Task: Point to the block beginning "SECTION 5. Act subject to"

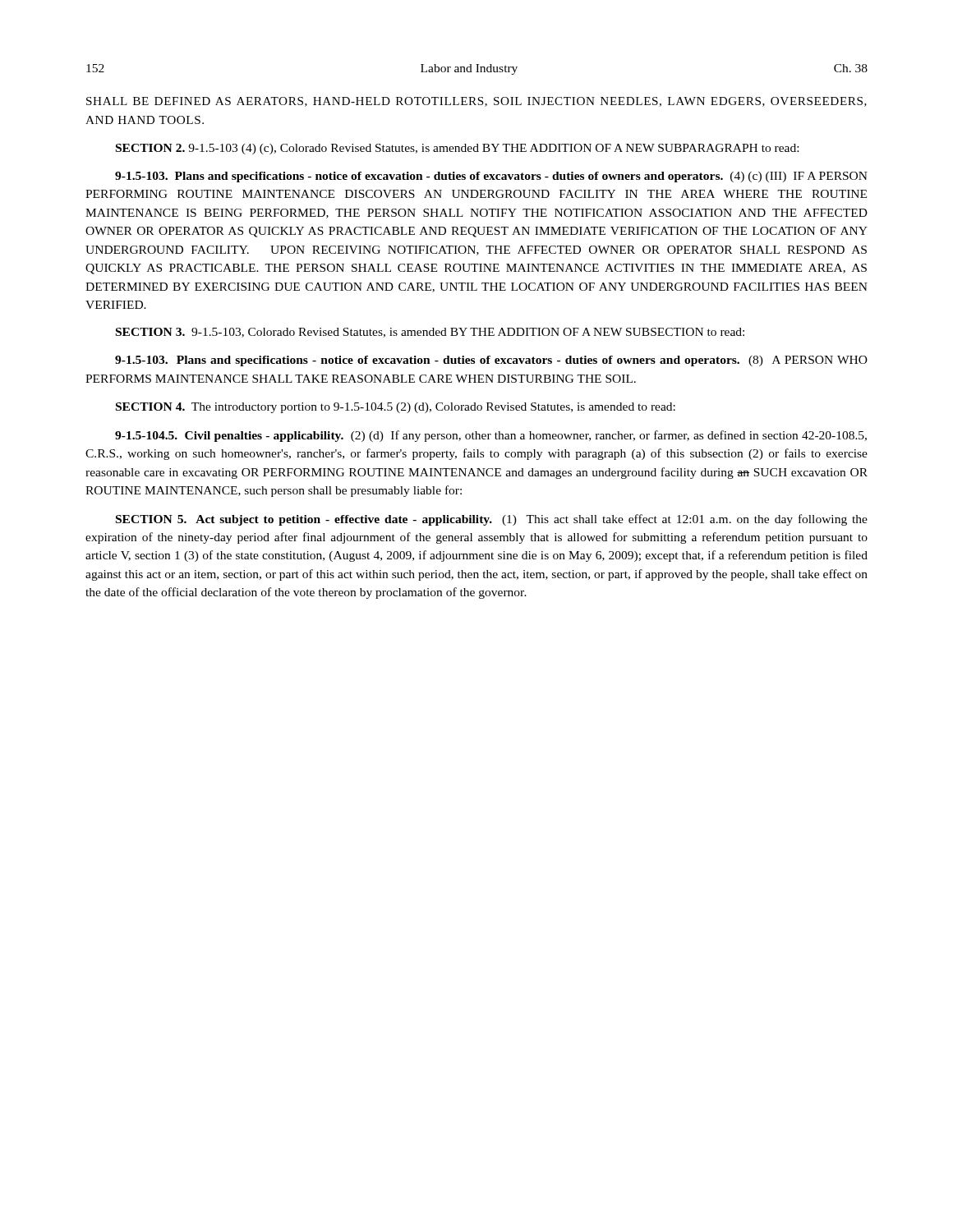Action: 476,555
